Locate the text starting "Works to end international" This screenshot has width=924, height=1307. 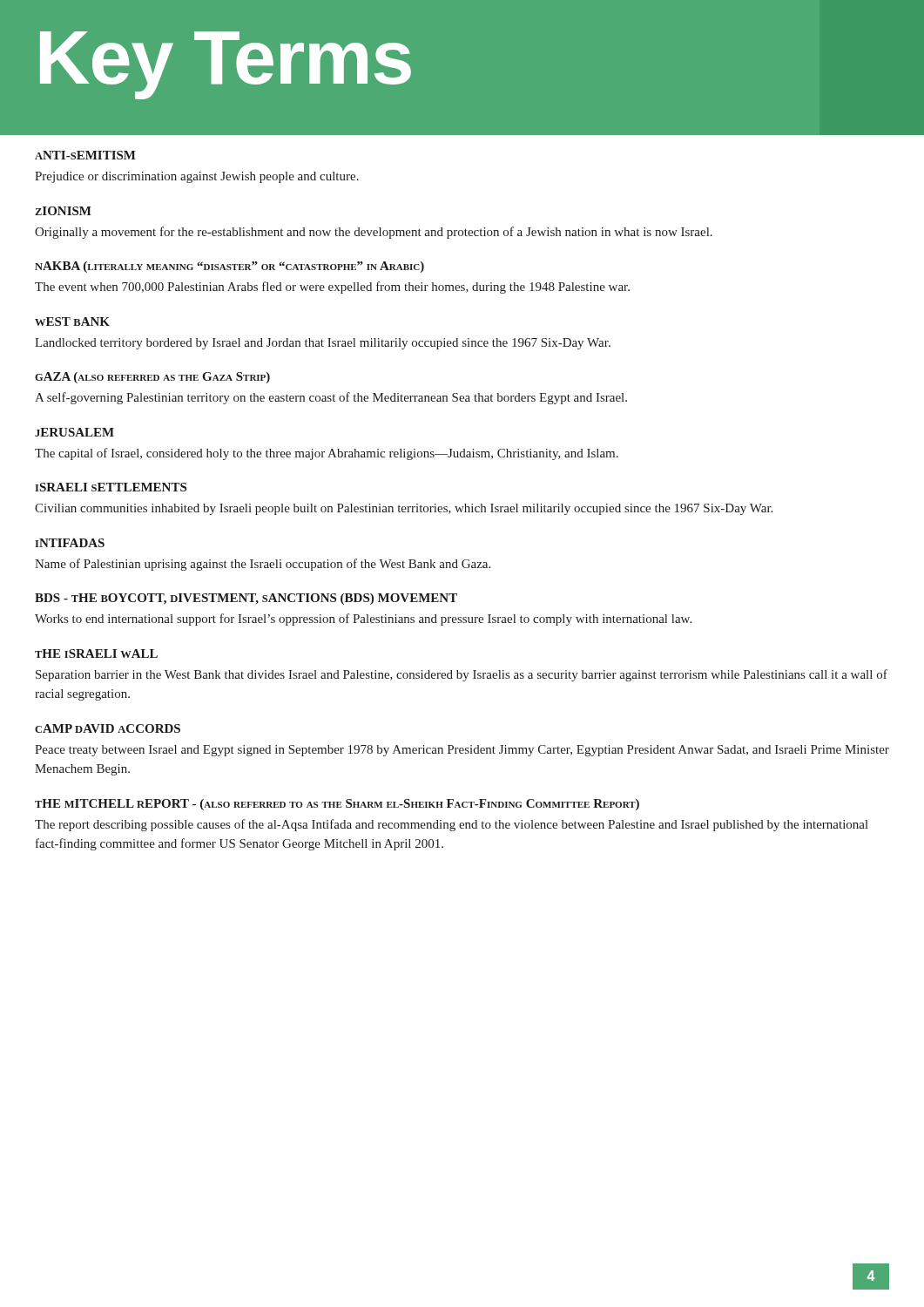[364, 619]
